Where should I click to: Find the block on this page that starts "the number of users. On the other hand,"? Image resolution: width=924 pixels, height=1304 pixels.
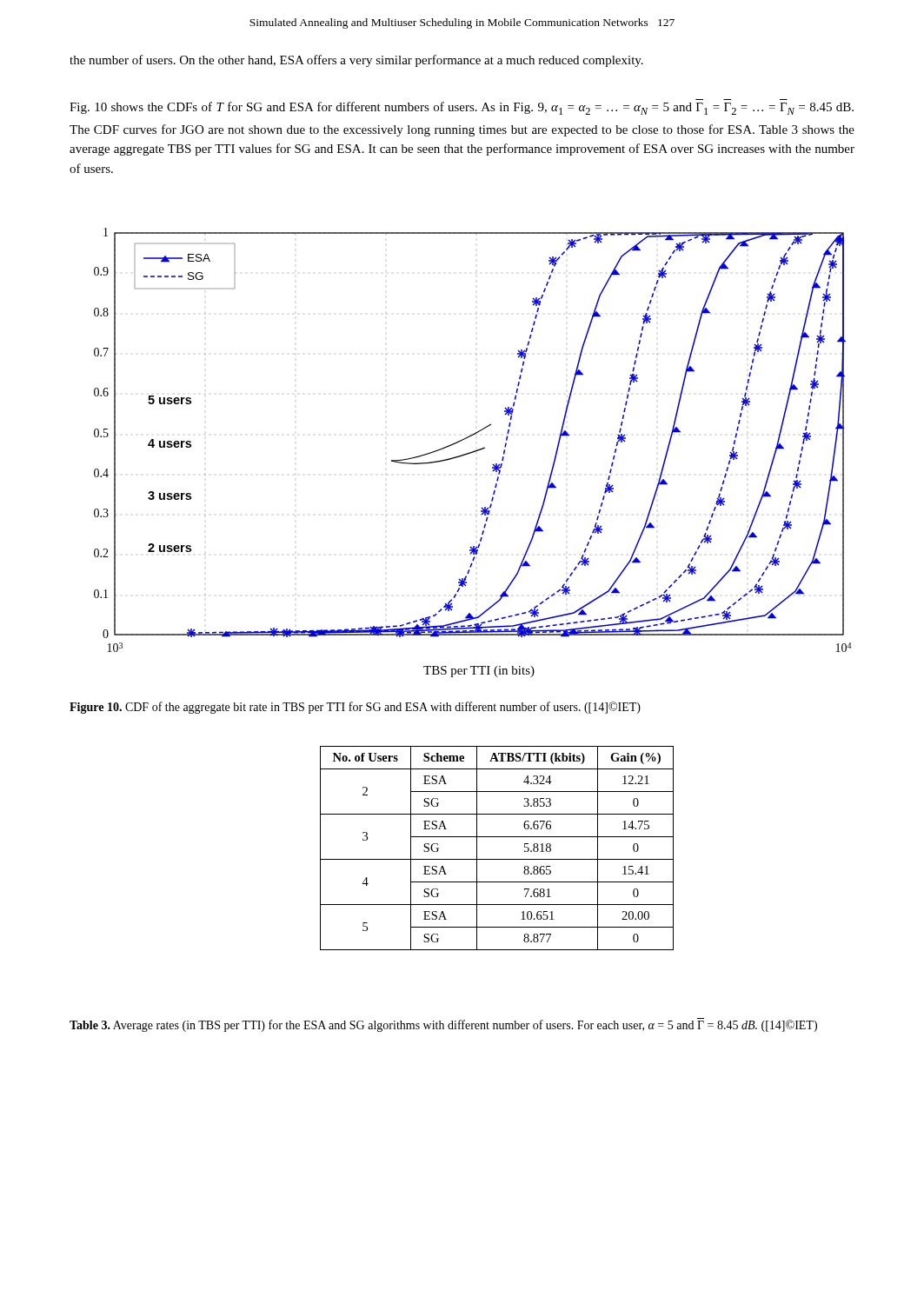[x=357, y=60]
